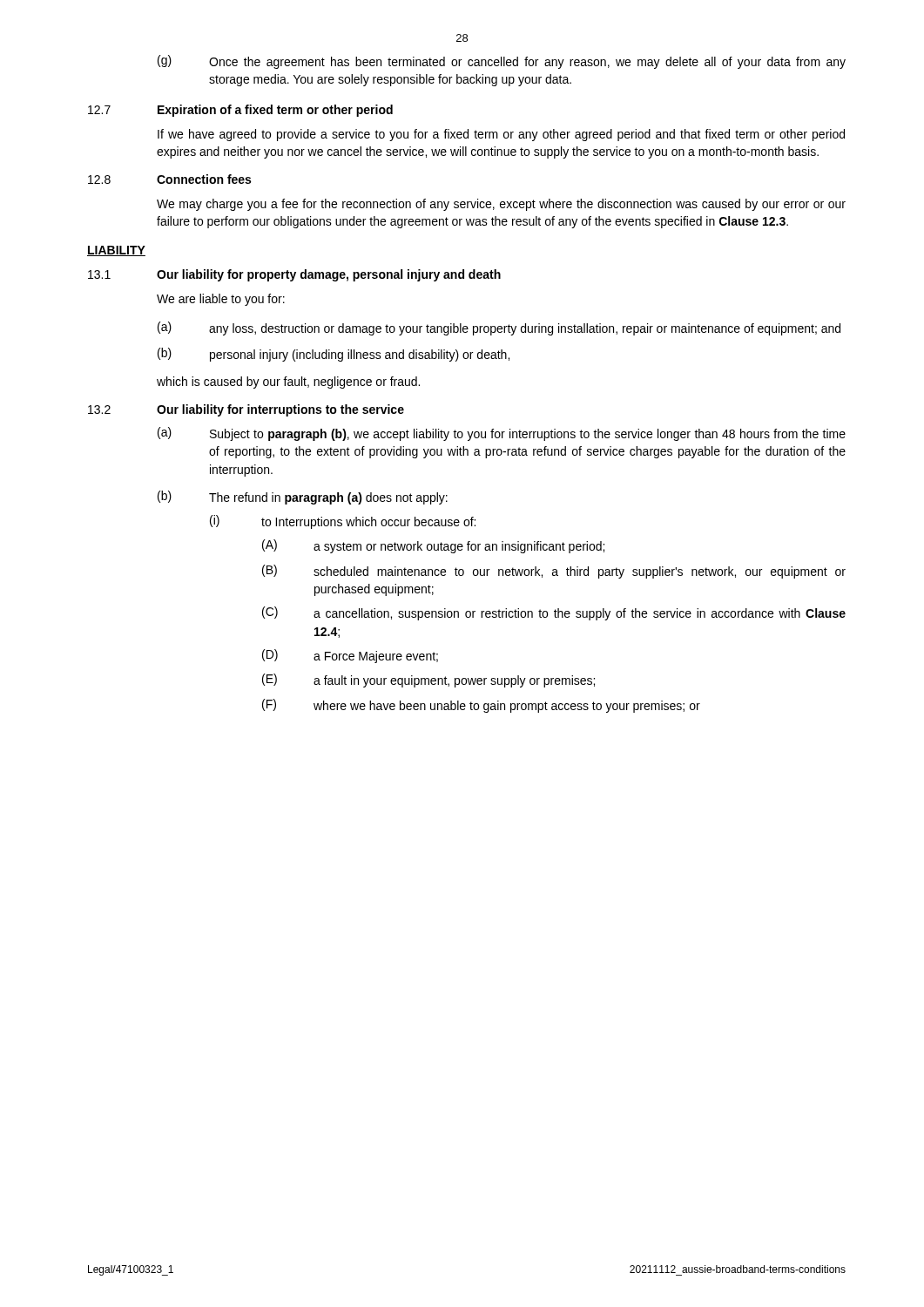The image size is (924, 1307).
Task: Find the region starting "(a) any loss, destruction or damage"
Action: coord(501,329)
